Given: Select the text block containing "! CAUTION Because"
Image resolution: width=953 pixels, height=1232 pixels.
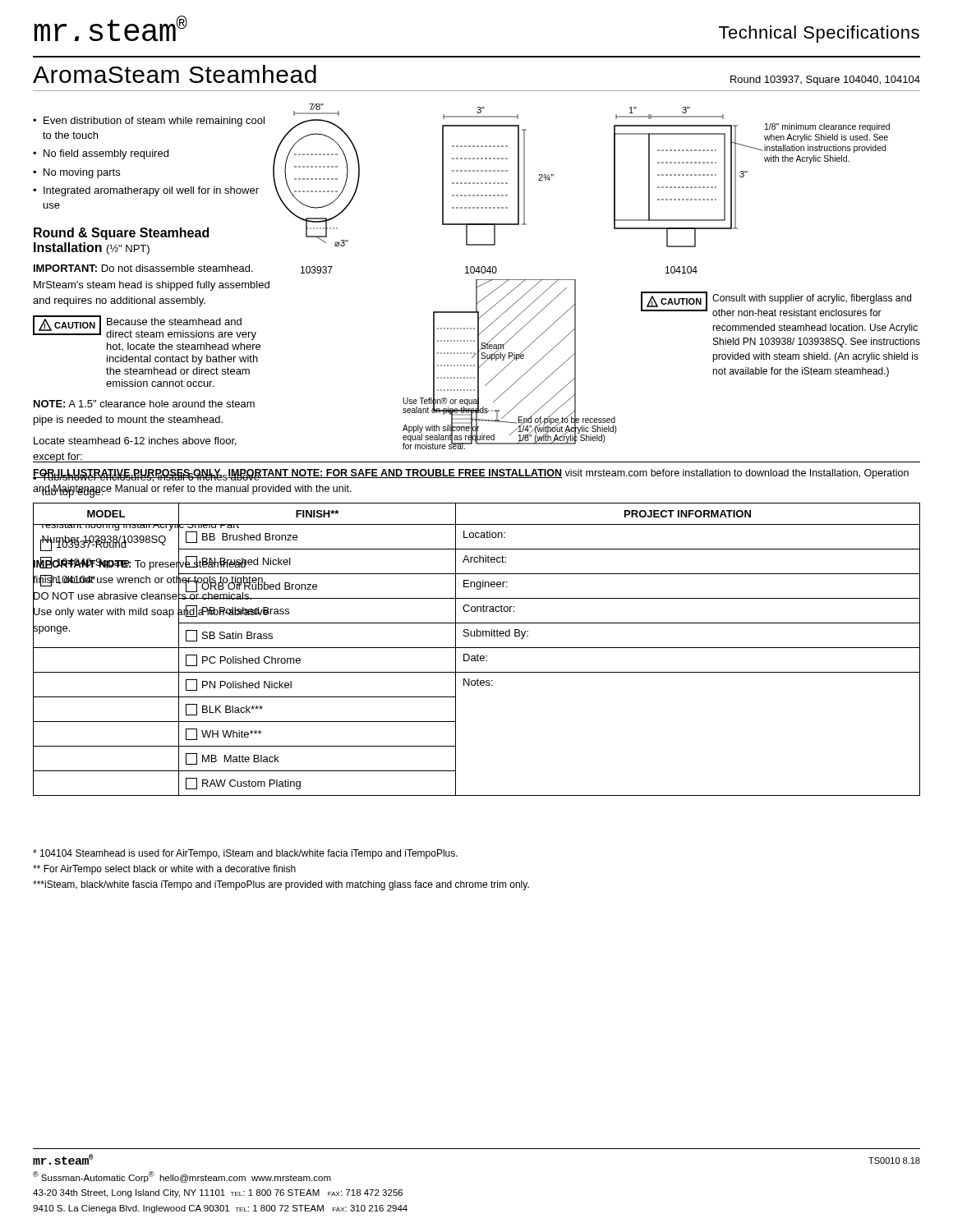Looking at the screenshot, I should pos(152,352).
